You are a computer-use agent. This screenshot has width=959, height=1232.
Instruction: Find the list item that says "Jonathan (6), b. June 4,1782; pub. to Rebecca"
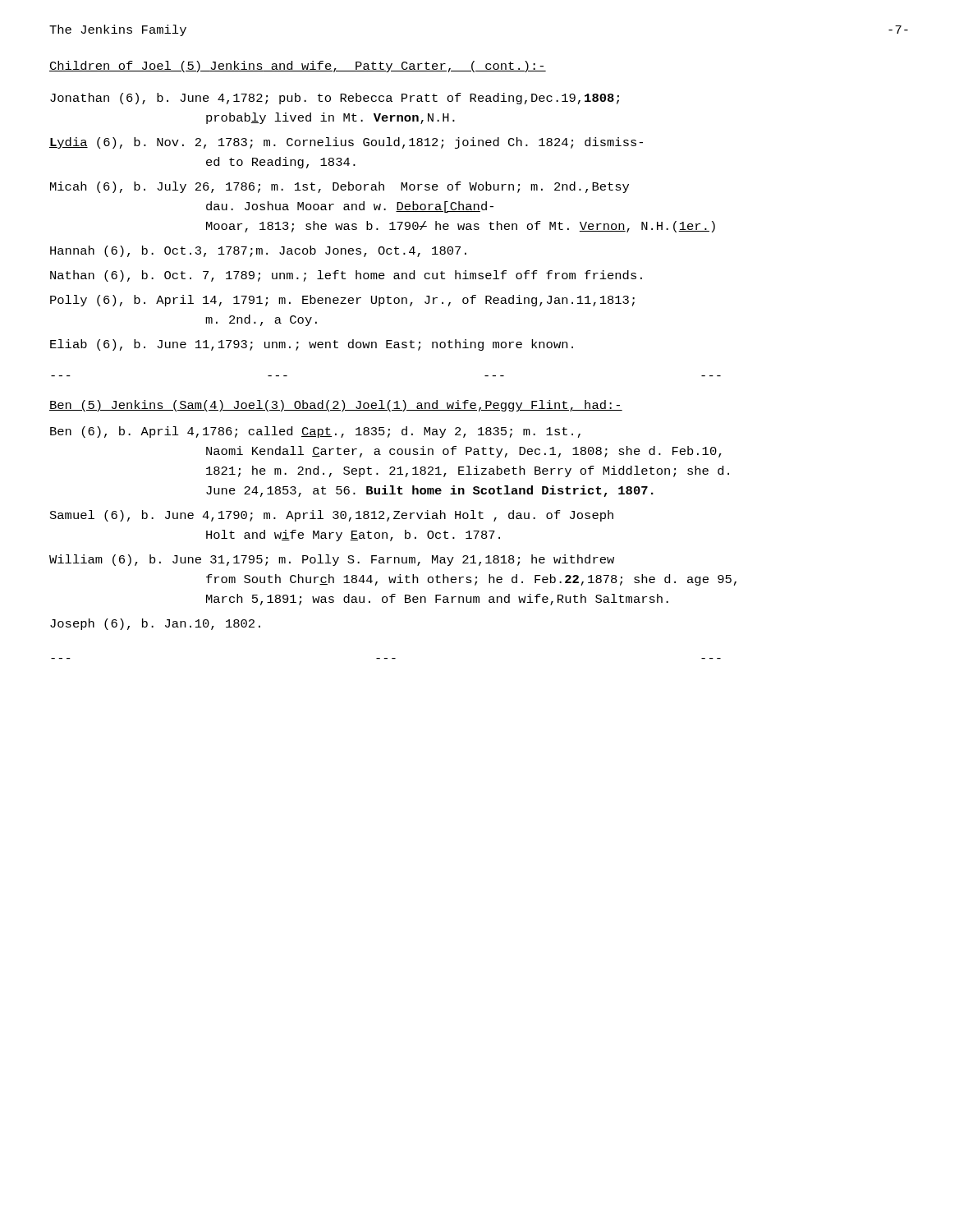coord(480,110)
